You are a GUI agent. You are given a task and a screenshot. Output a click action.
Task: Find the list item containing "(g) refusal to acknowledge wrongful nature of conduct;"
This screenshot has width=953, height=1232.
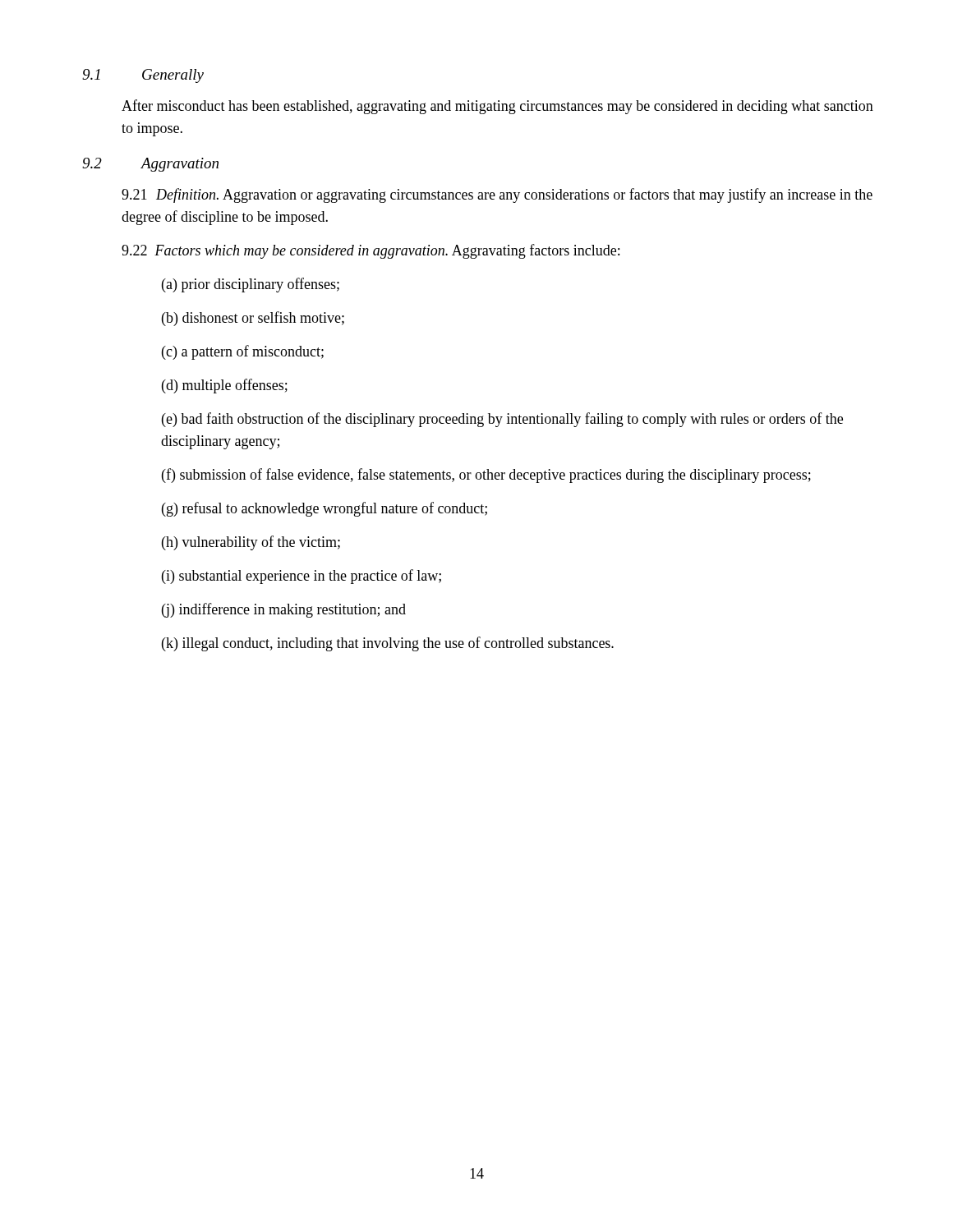tap(325, 508)
